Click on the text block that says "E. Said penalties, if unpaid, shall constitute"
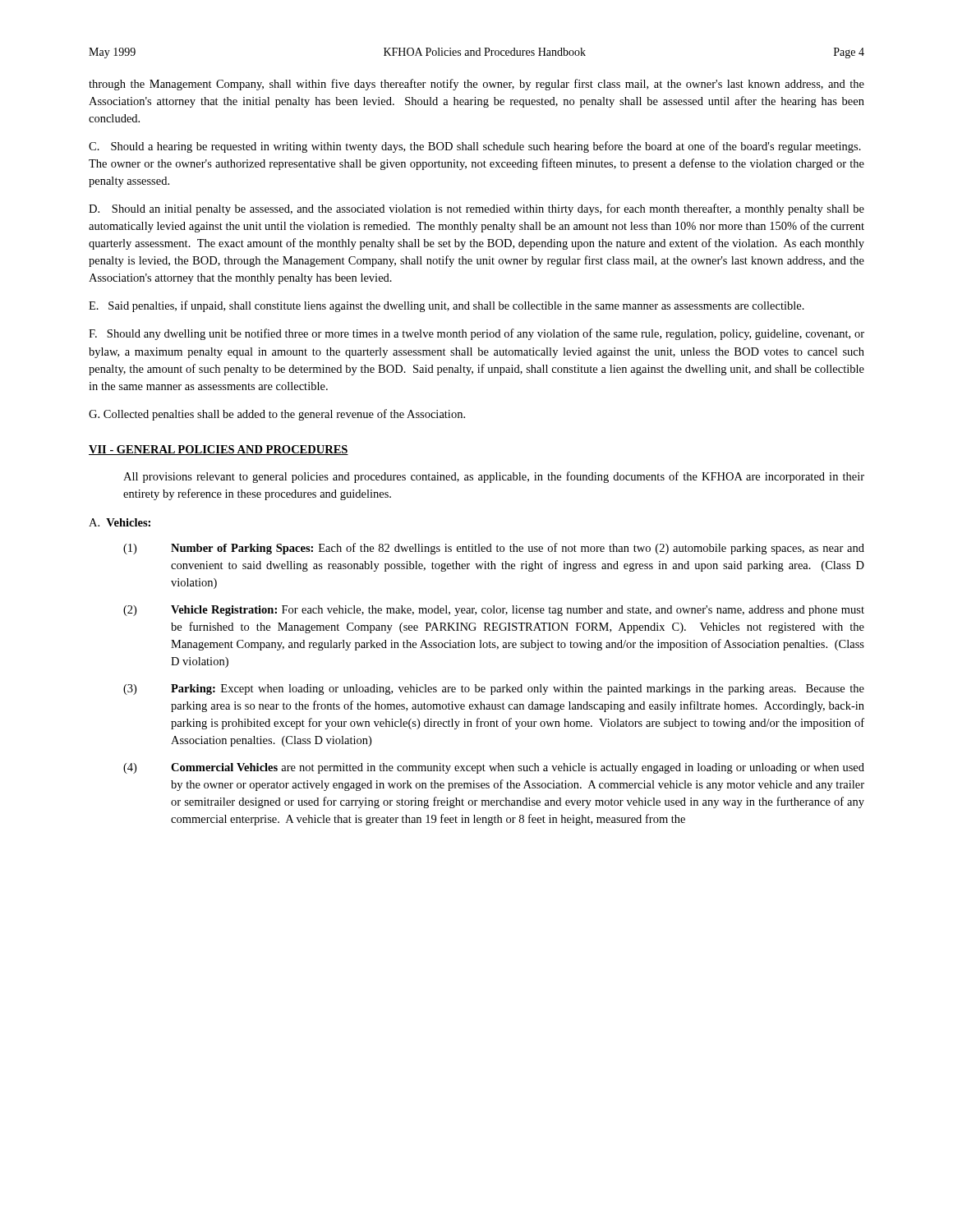Image resolution: width=953 pixels, height=1232 pixels. tap(447, 306)
